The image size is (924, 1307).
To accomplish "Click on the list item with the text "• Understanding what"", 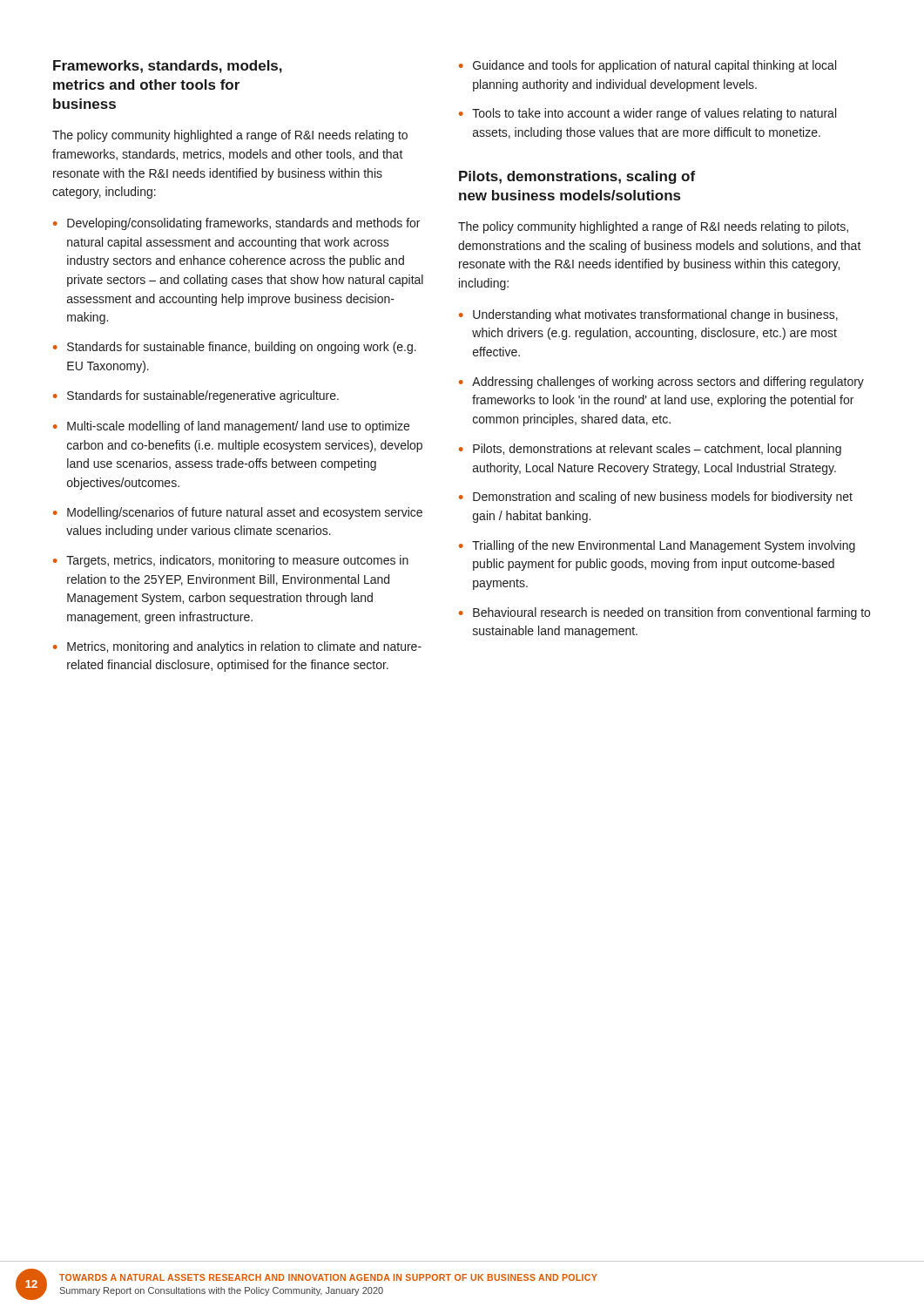I will coord(665,334).
